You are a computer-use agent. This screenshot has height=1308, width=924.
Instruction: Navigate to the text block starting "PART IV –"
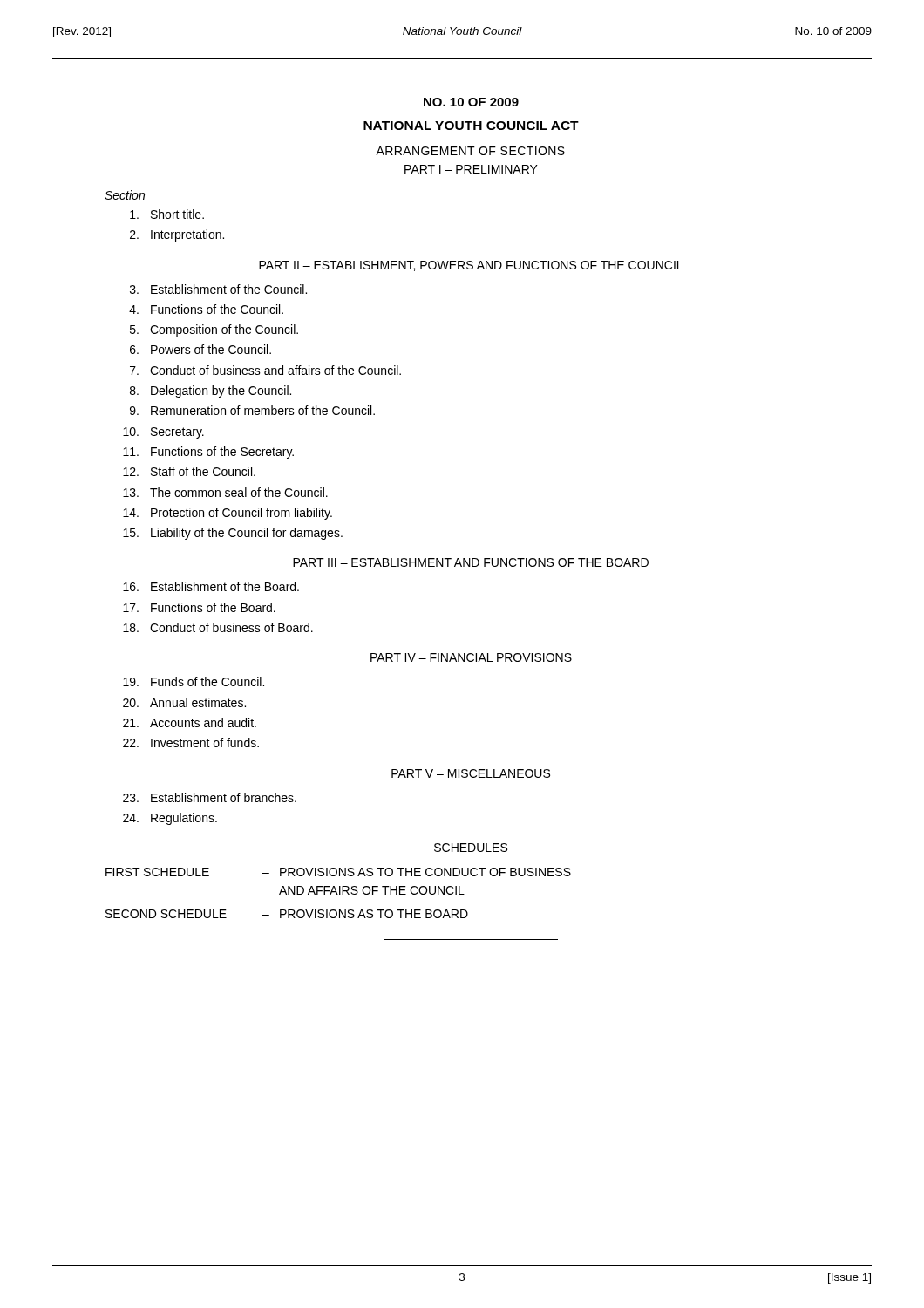click(x=471, y=658)
